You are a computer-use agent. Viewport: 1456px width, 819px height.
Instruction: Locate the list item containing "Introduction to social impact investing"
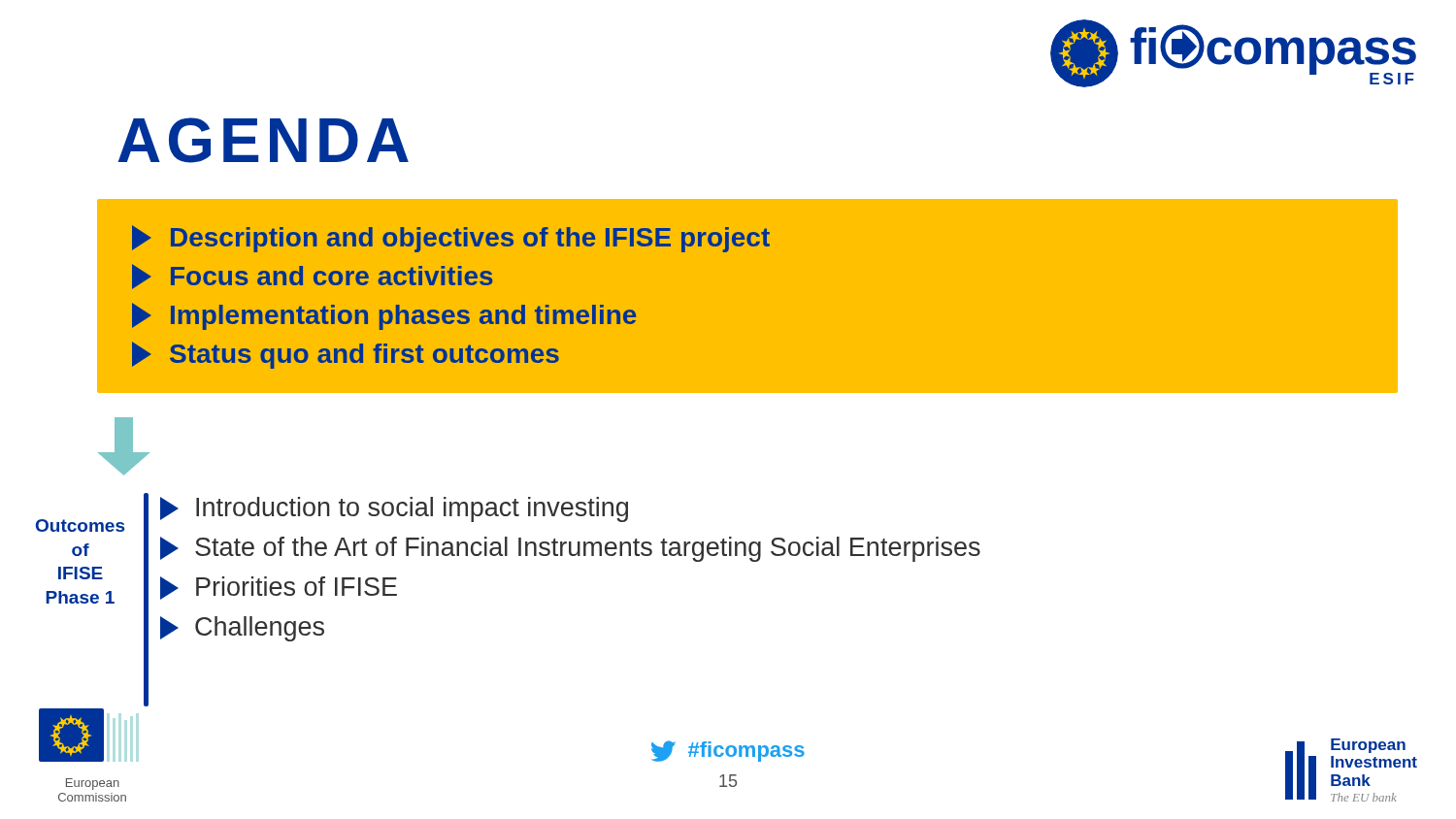395,507
